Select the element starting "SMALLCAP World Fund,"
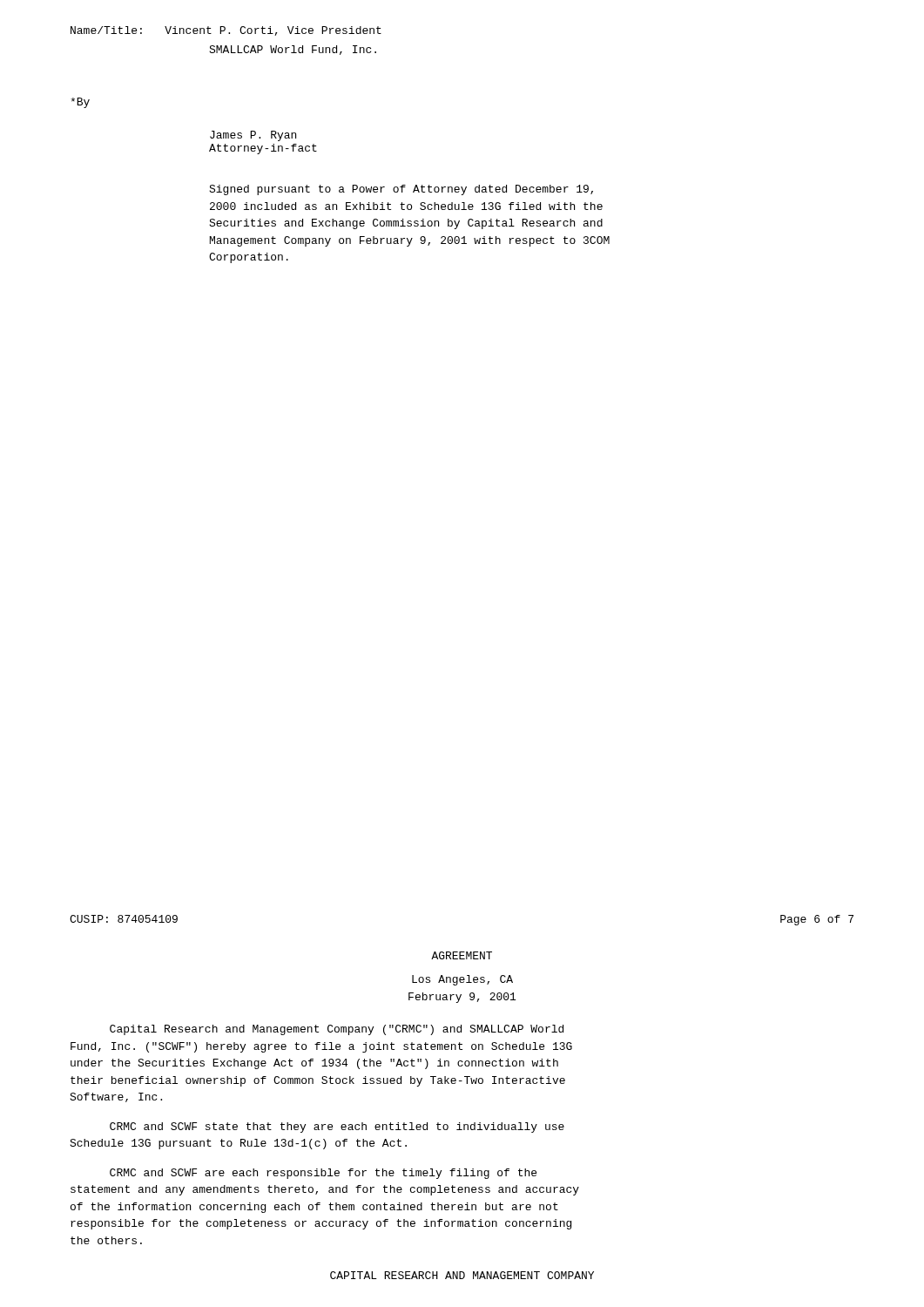Image resolution: width=924 pixels, height=1307 pixels. click(x=294, y=50)
